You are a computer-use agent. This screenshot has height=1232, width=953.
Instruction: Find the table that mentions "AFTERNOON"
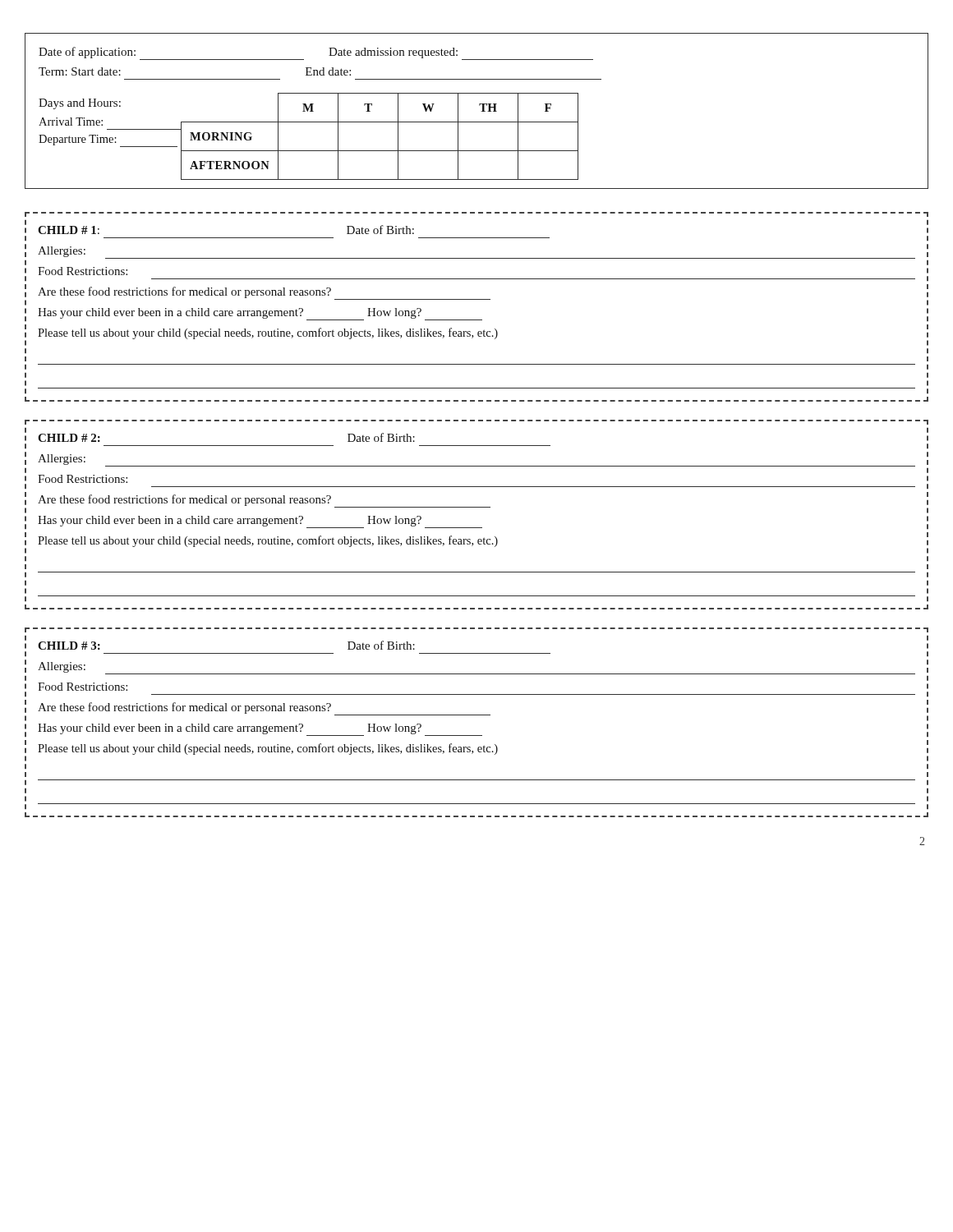[476, 111]
